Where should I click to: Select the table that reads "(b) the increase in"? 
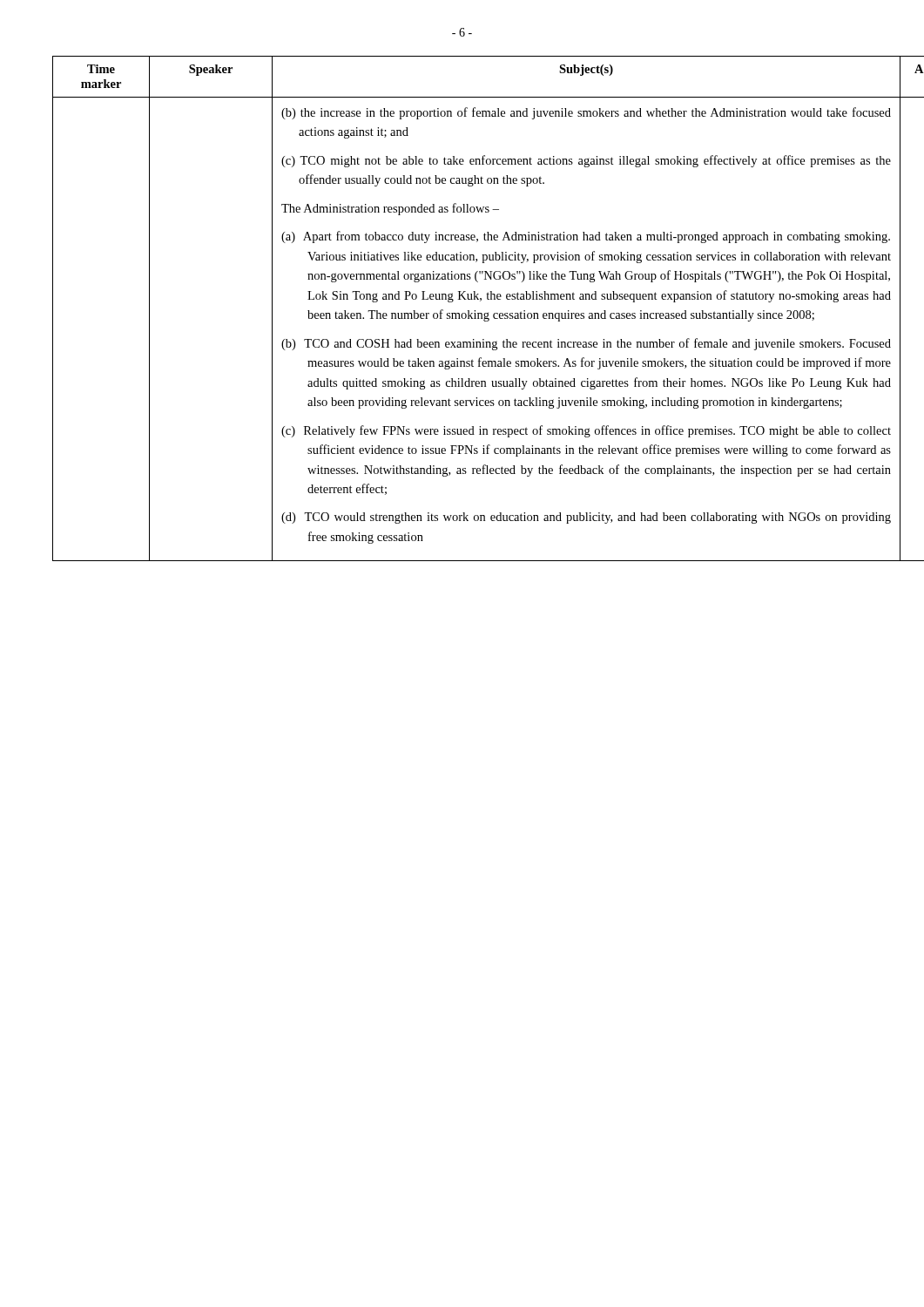pyautogui.click(x=462, y=309)
